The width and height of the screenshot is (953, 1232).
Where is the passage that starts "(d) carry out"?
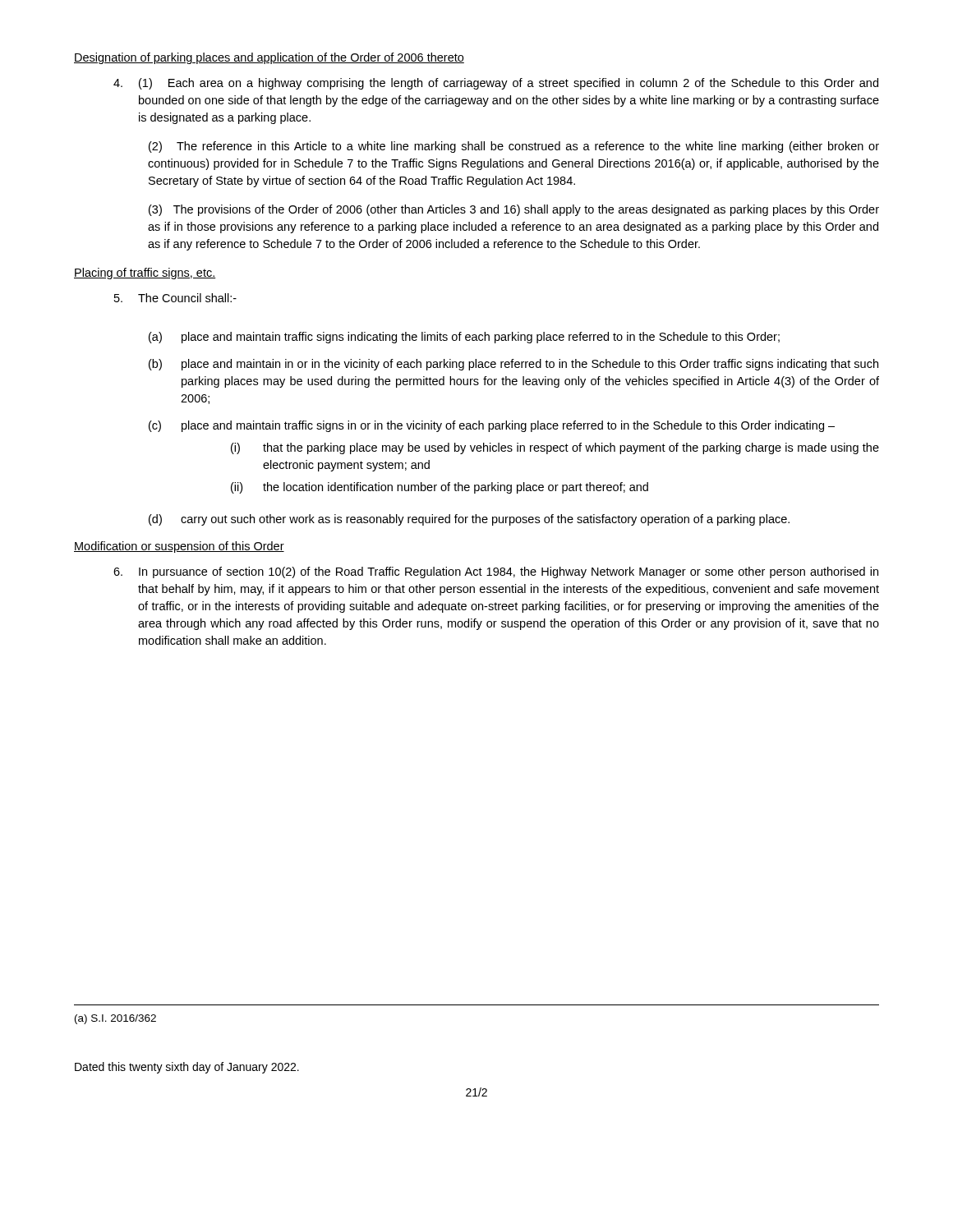pyautogui.click(x=469, y=520)
